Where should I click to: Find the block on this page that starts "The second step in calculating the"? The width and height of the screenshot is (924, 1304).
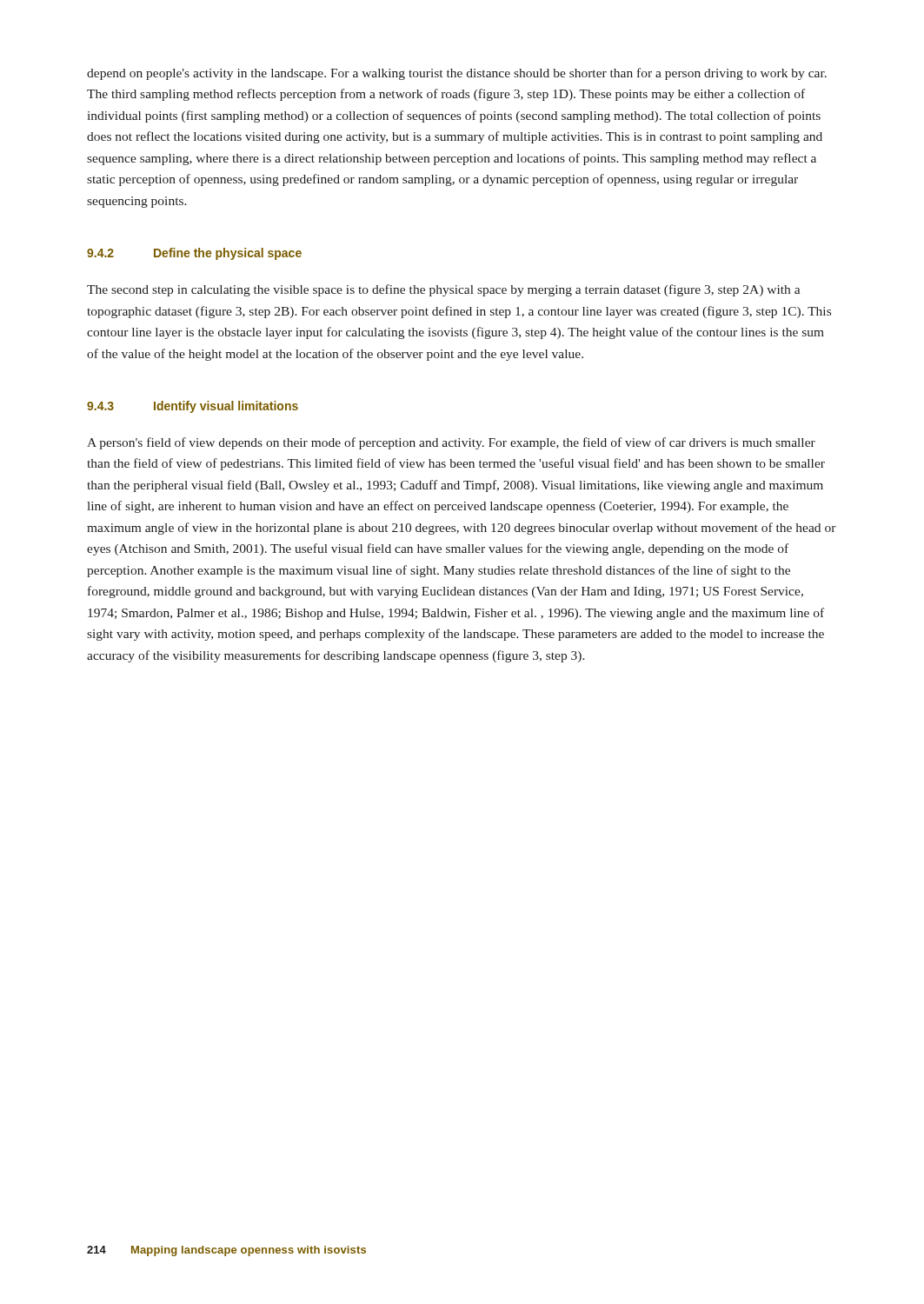click(x=462, y=322)
